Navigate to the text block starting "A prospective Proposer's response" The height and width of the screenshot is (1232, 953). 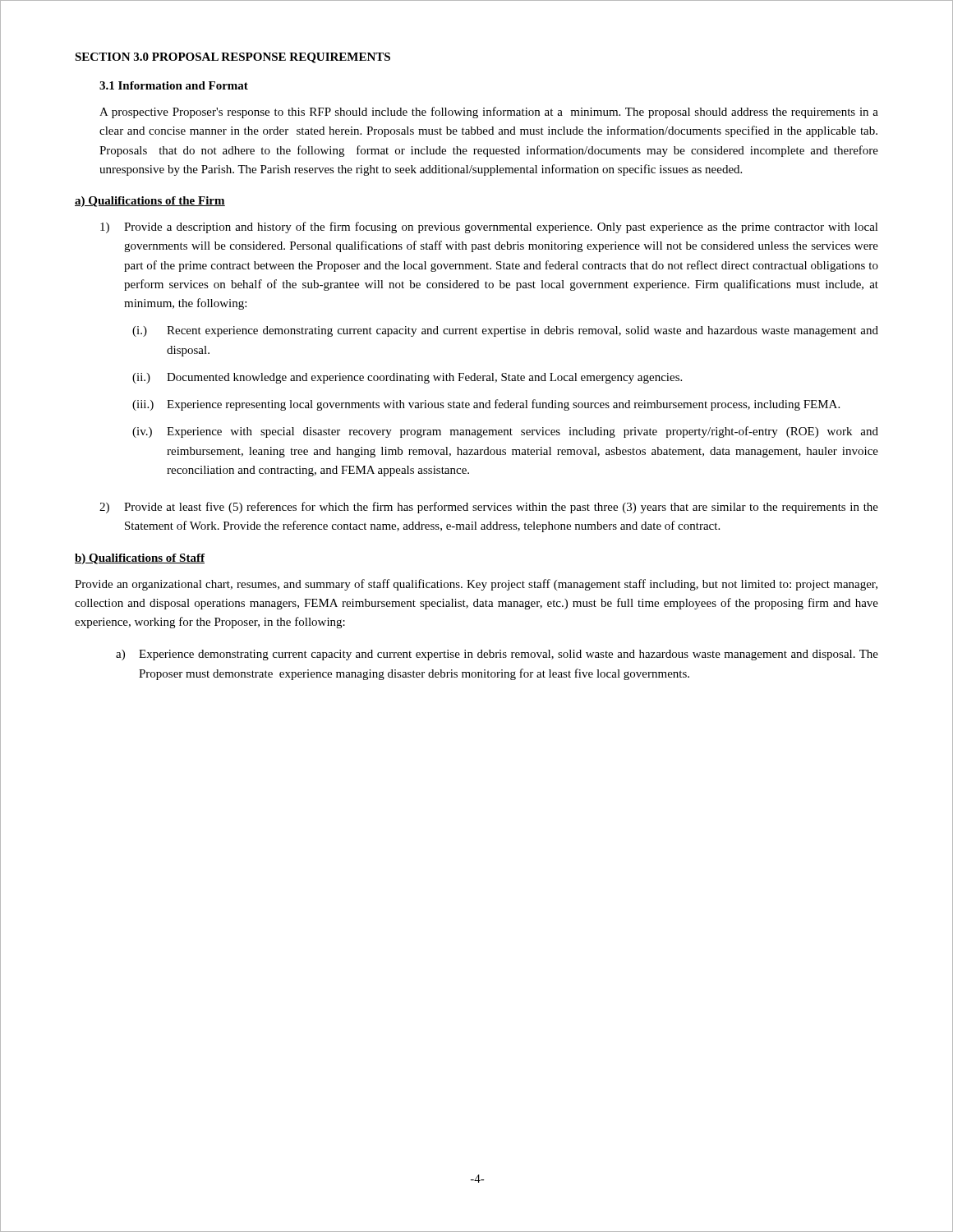pyautogui.click(x=489, y=140)
